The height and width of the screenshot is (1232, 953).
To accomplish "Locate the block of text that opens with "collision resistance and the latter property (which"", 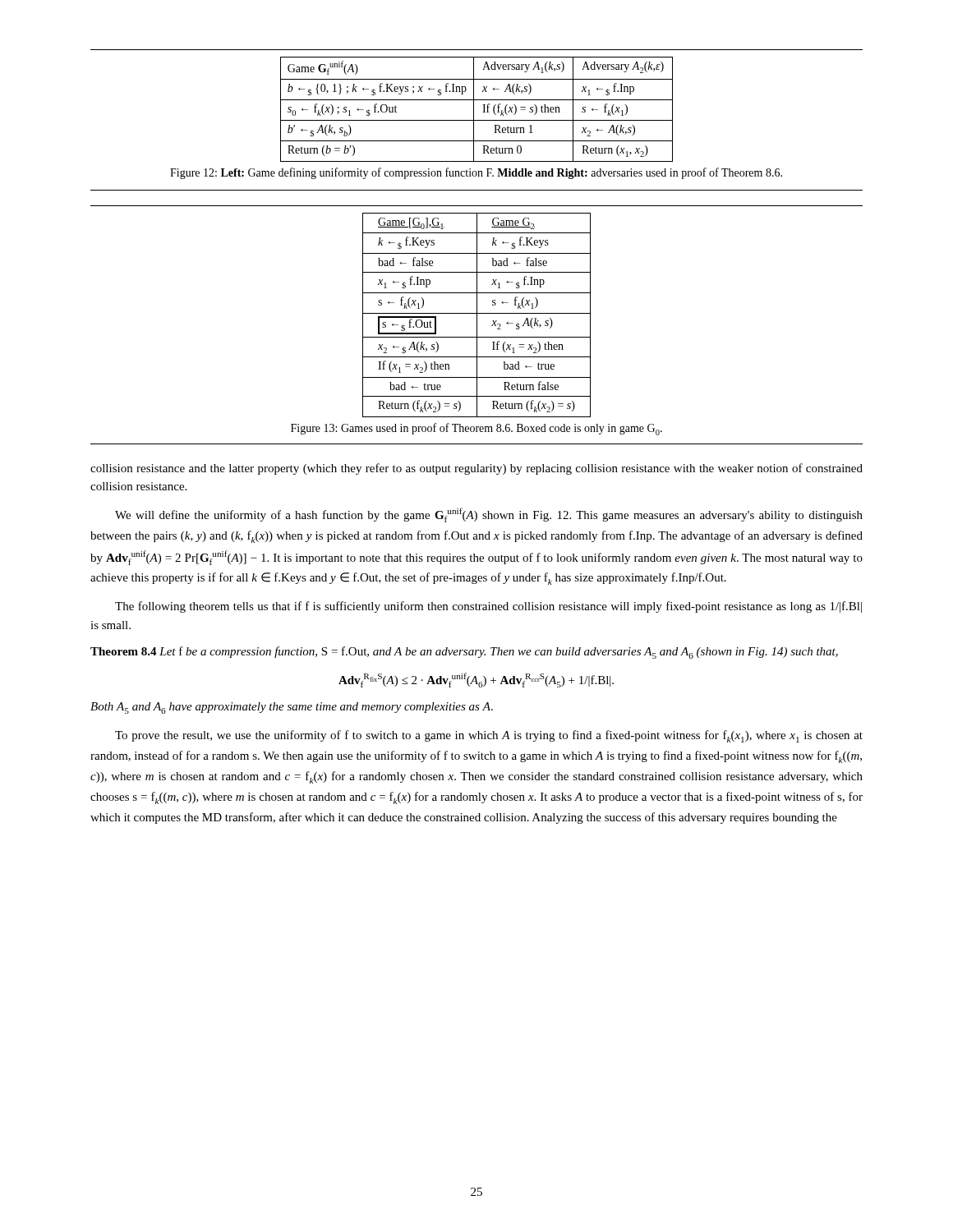I will pos(476,477).
